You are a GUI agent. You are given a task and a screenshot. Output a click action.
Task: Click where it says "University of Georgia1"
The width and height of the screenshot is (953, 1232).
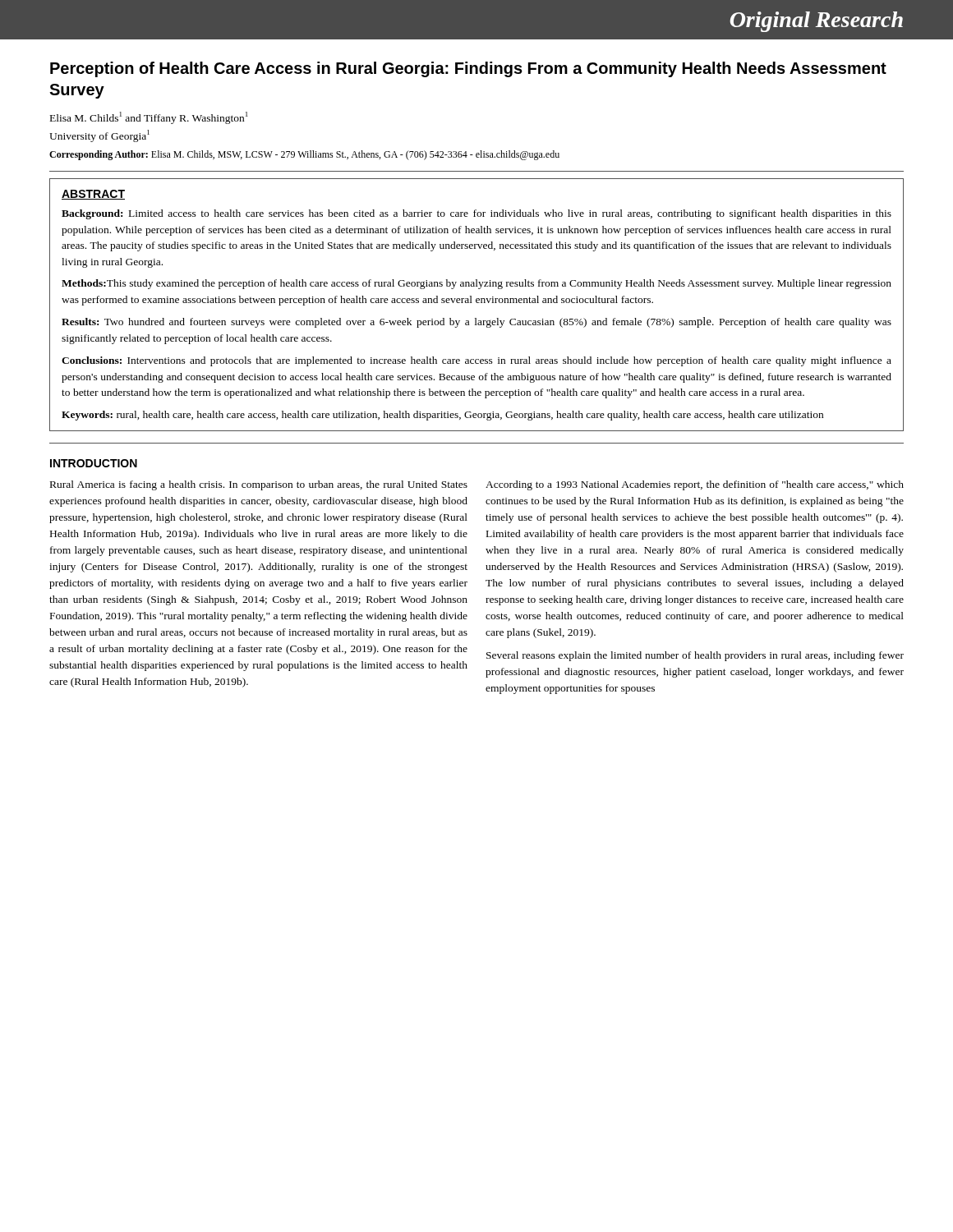click(x=100, y=135)
